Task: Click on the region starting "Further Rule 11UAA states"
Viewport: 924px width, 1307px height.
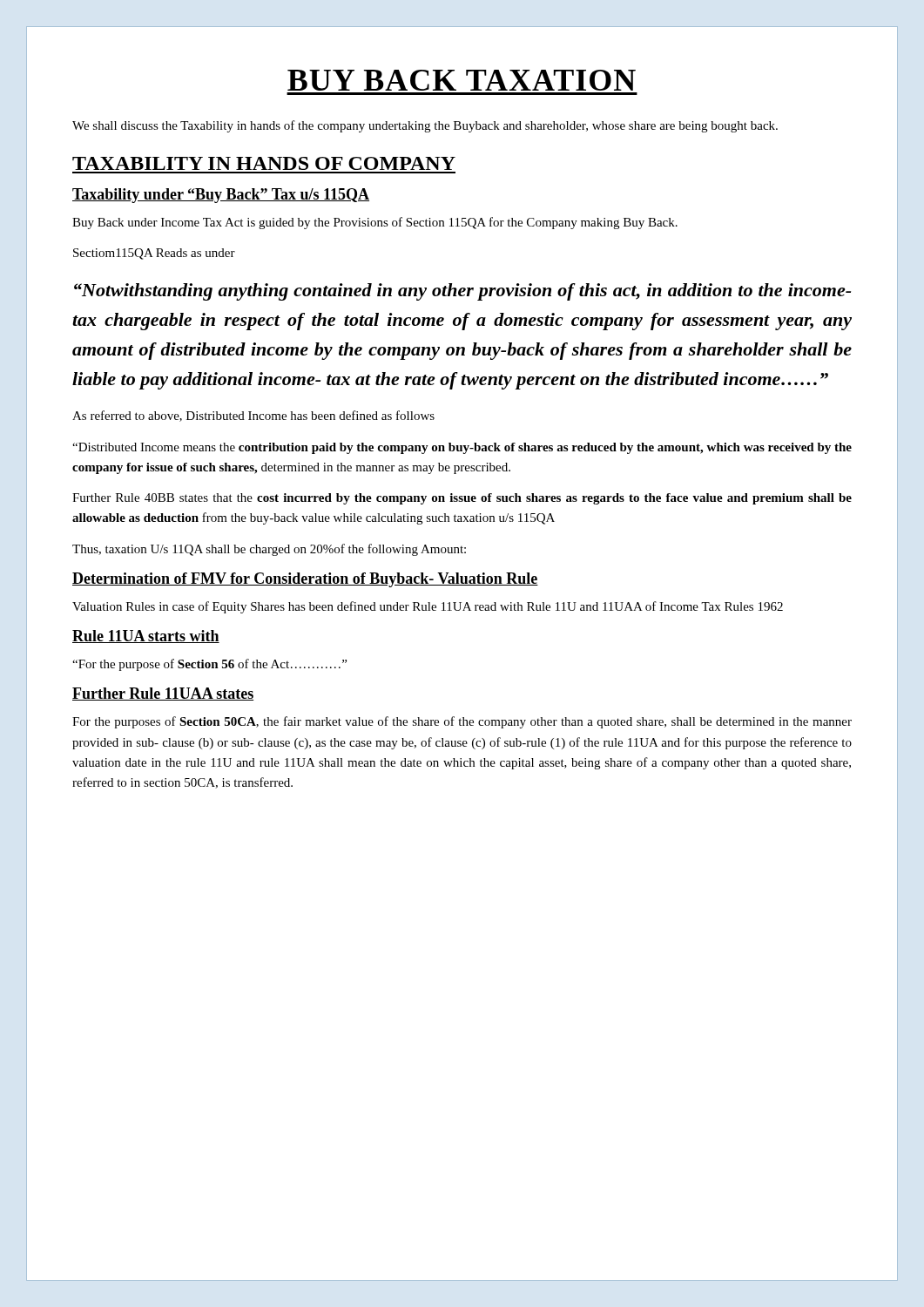Action: (x=163, y=694)
